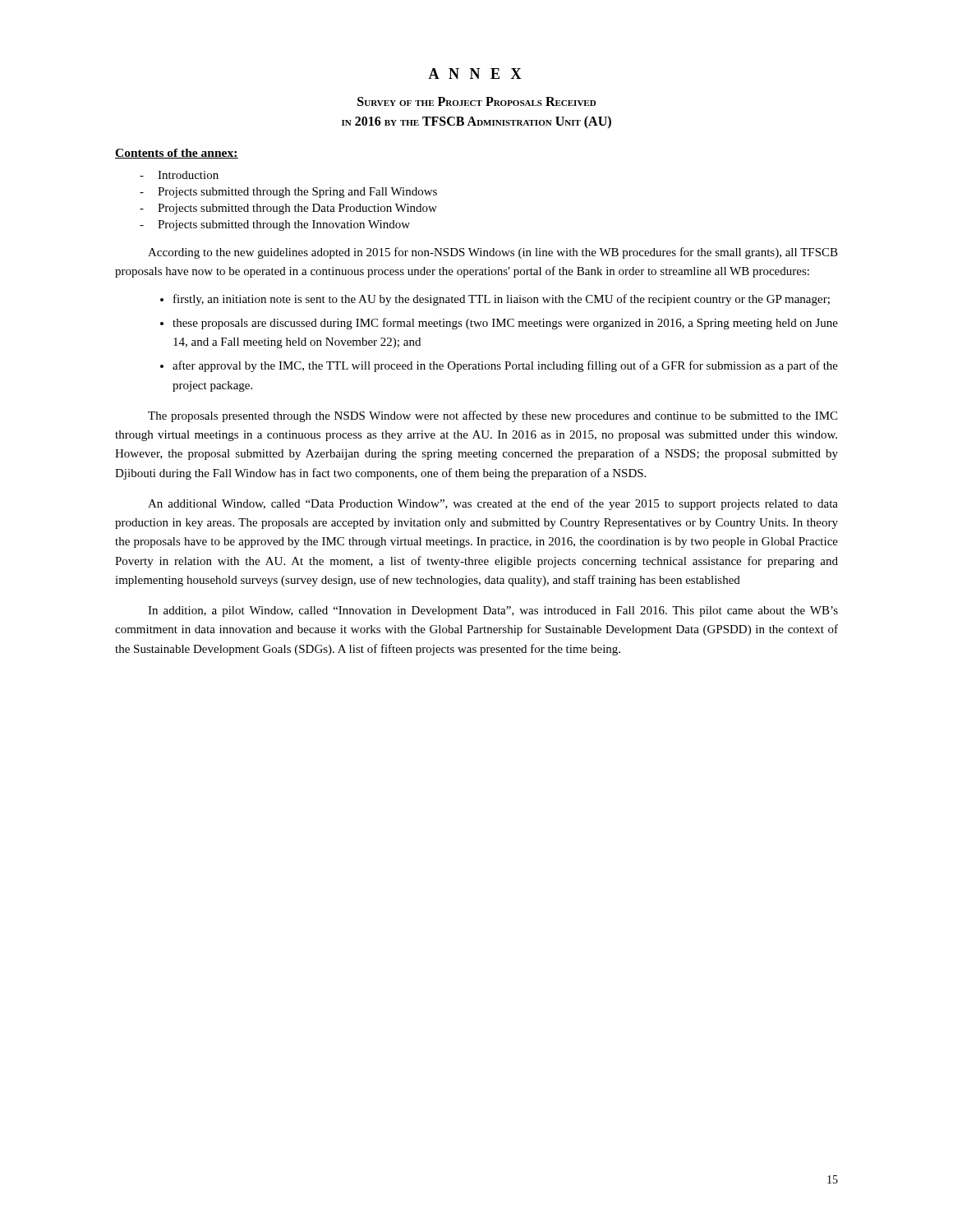Where is the passage that starts "The proposals presented through the NSDS"?

point(476,445)
